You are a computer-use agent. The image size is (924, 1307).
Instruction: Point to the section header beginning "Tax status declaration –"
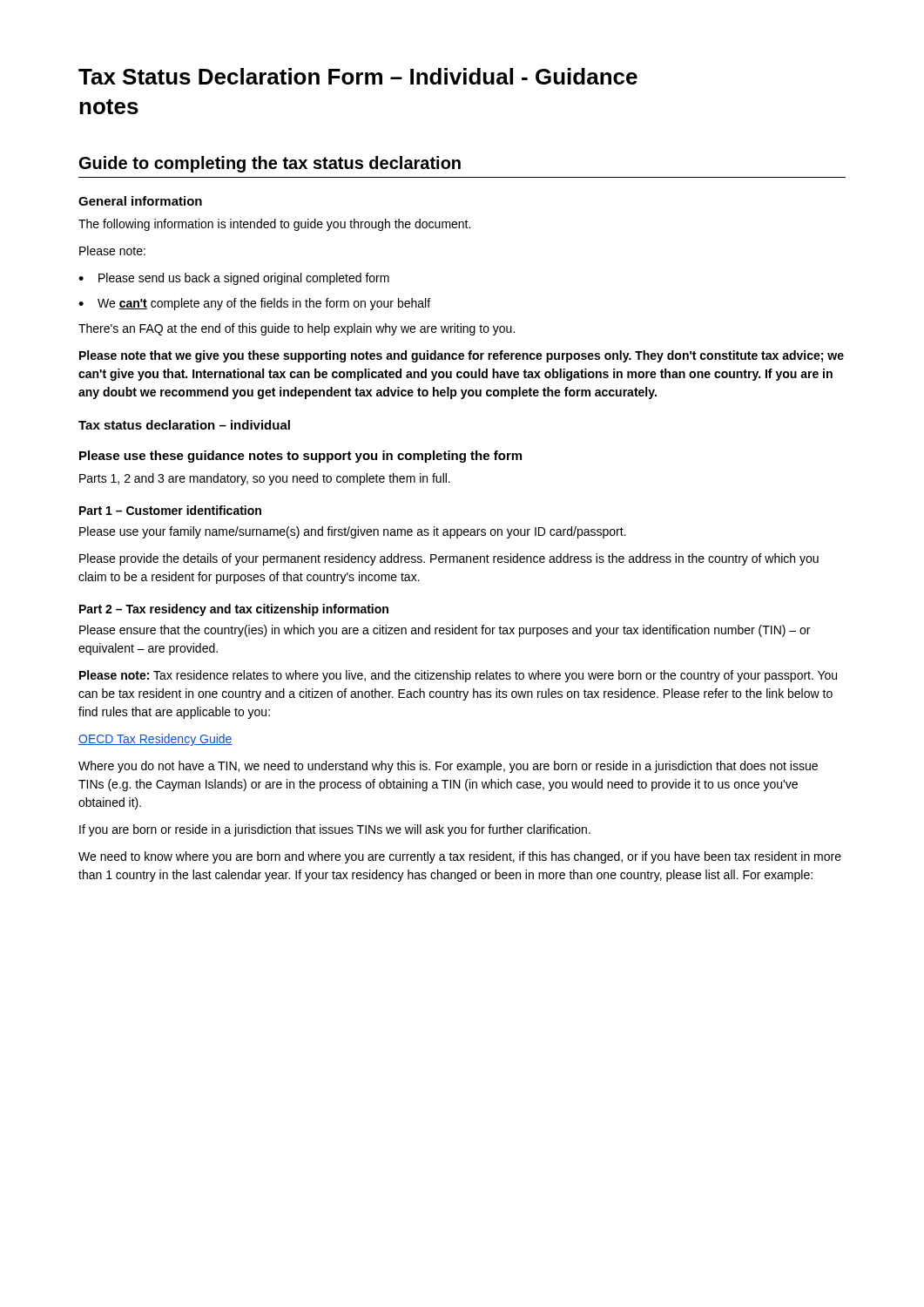185,425
